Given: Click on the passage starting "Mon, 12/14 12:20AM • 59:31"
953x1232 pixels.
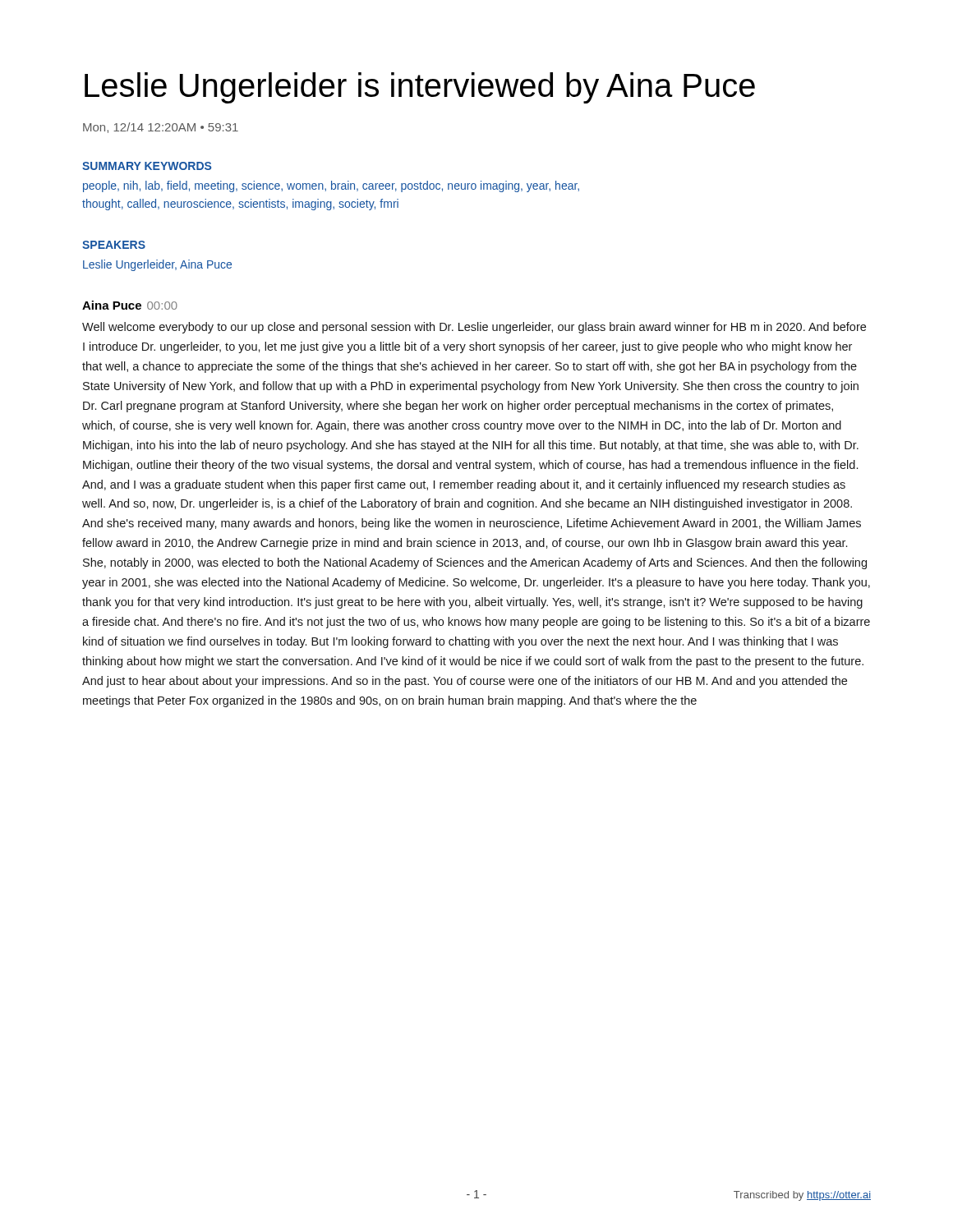Looking at the screenshot, I should (x=160, y=127).
